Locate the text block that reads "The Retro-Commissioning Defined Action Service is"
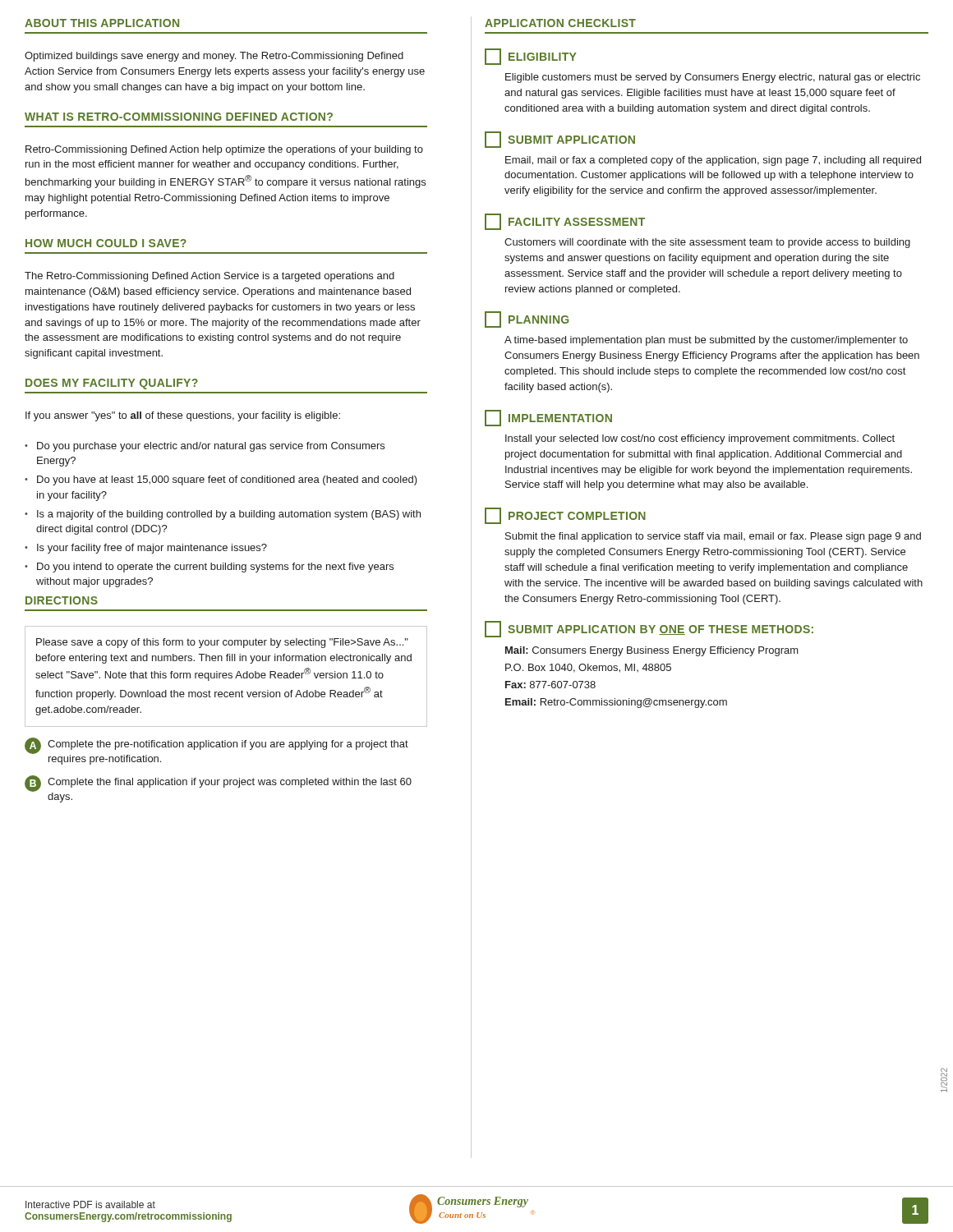 [x=226, y=315]
